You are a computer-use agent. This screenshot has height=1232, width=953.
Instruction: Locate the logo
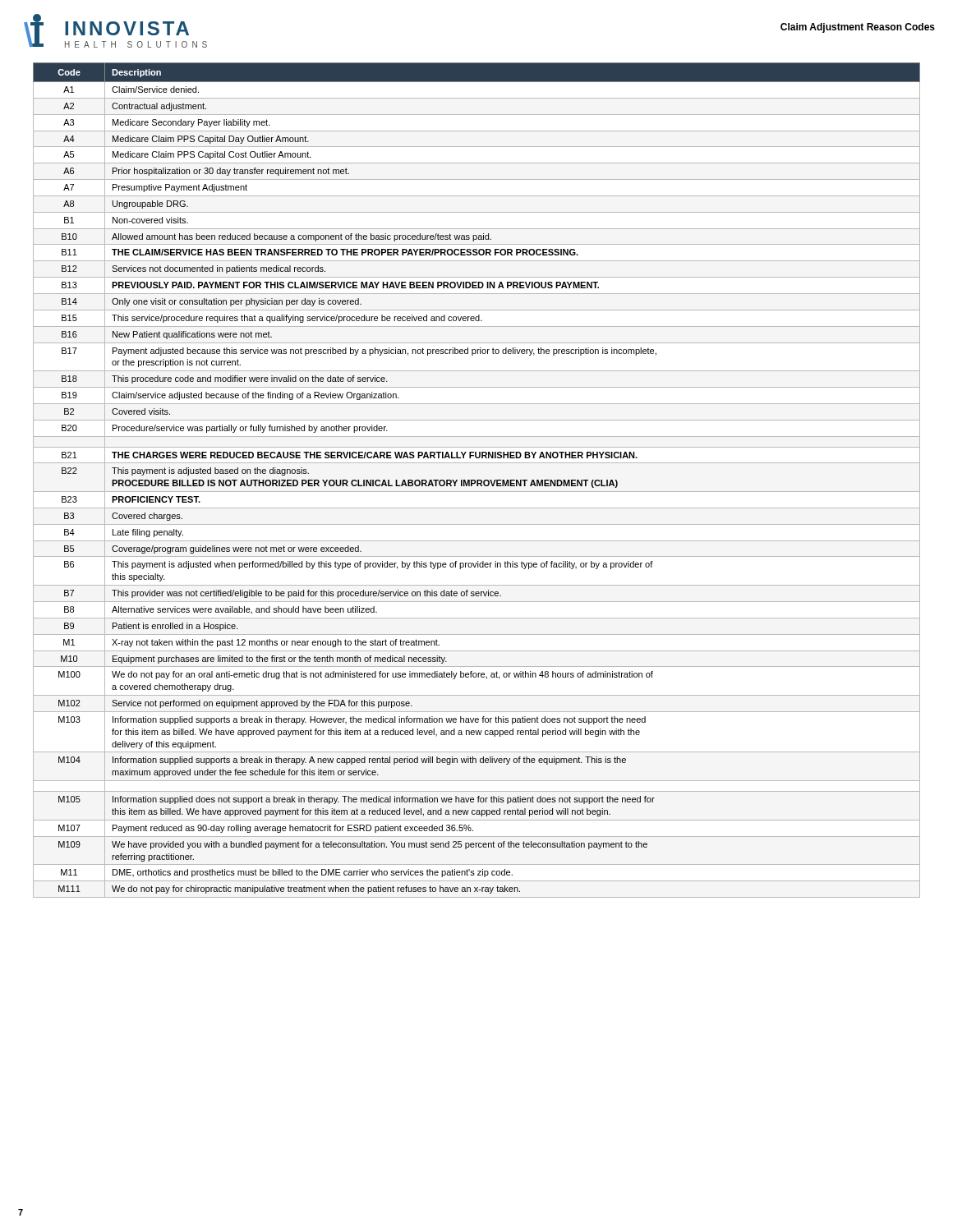tap(113, 34)
